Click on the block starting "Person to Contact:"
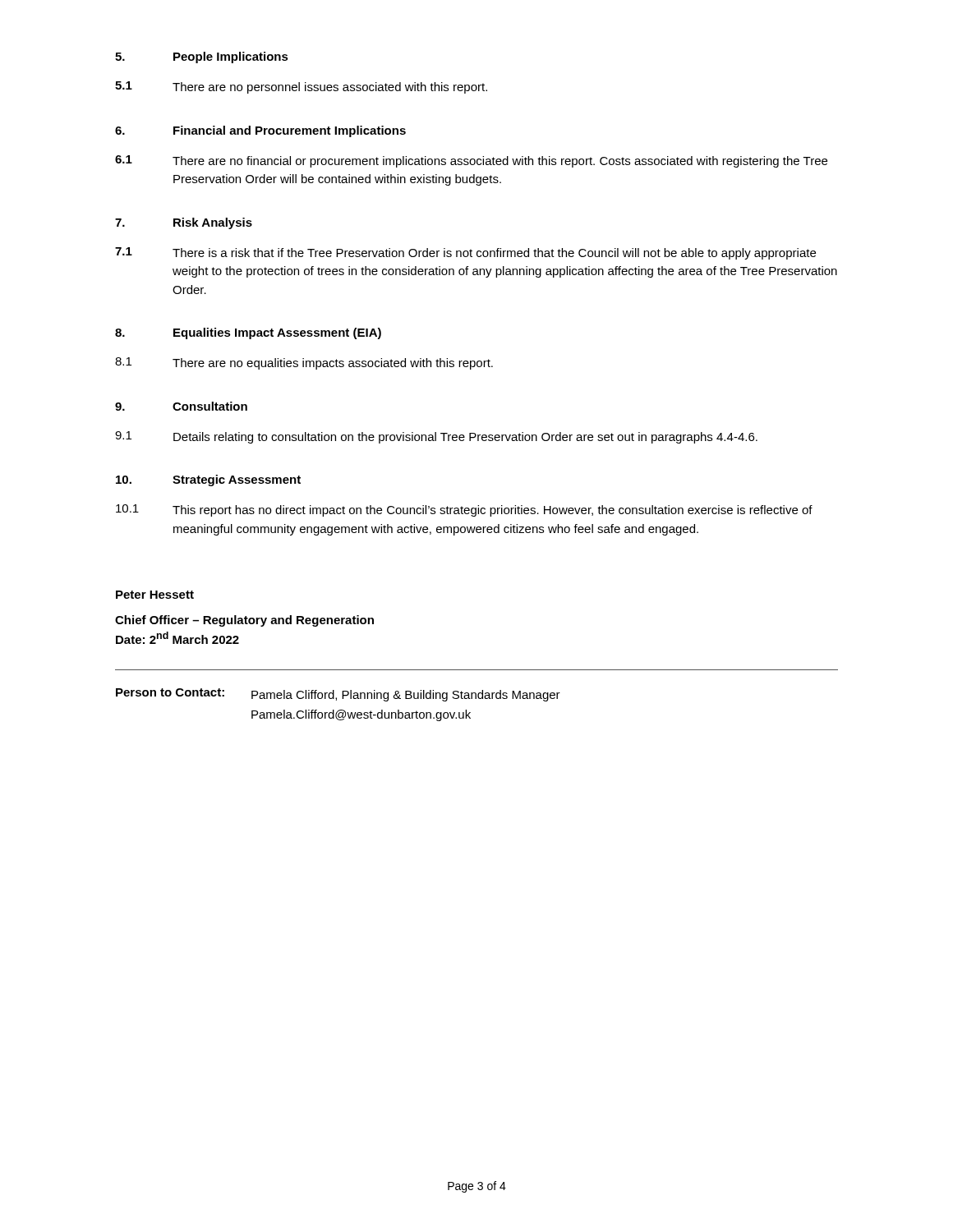 pyautogui.click(x=338, y=705)
